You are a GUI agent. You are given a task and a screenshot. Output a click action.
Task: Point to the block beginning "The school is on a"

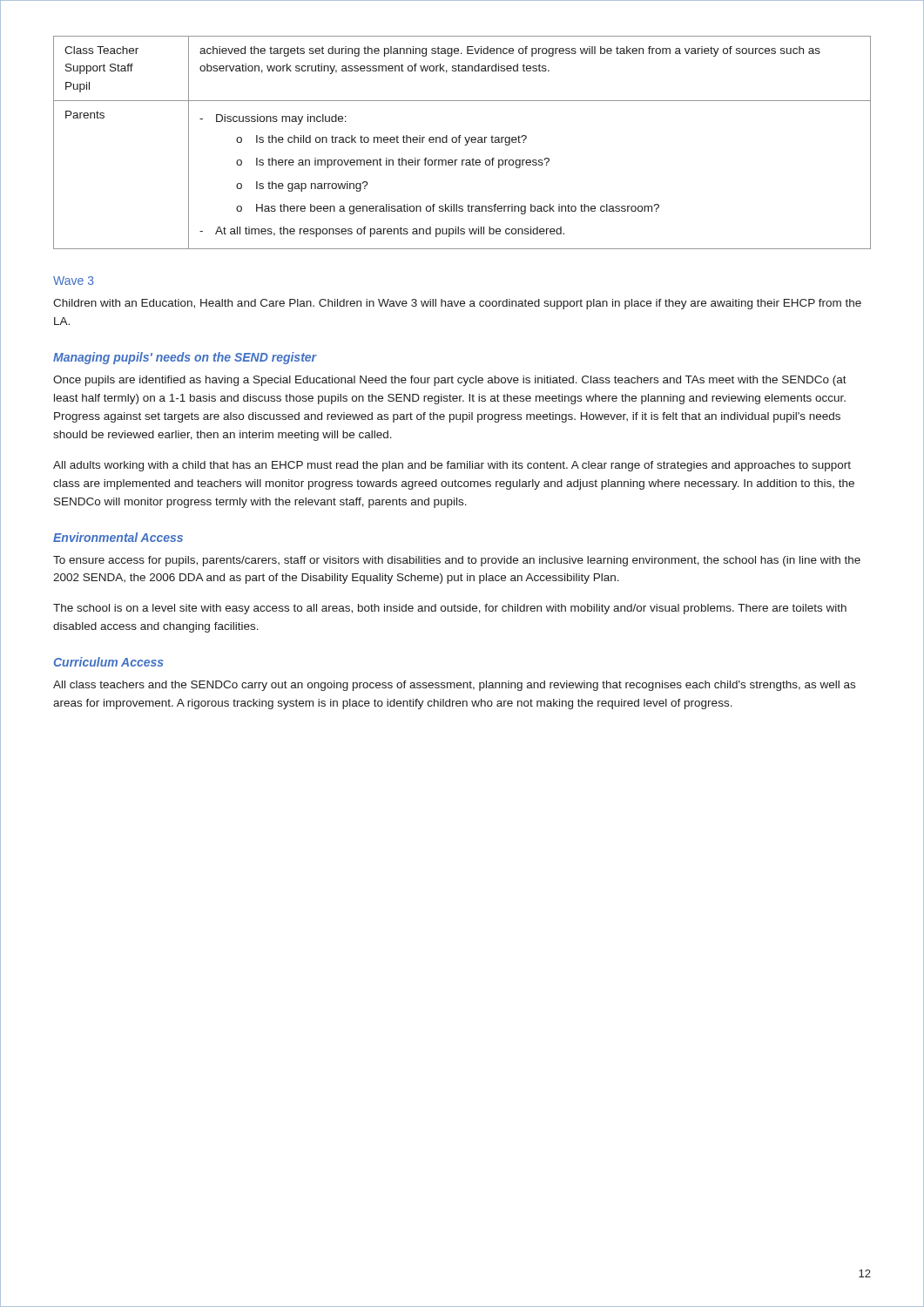click(462, 618)
